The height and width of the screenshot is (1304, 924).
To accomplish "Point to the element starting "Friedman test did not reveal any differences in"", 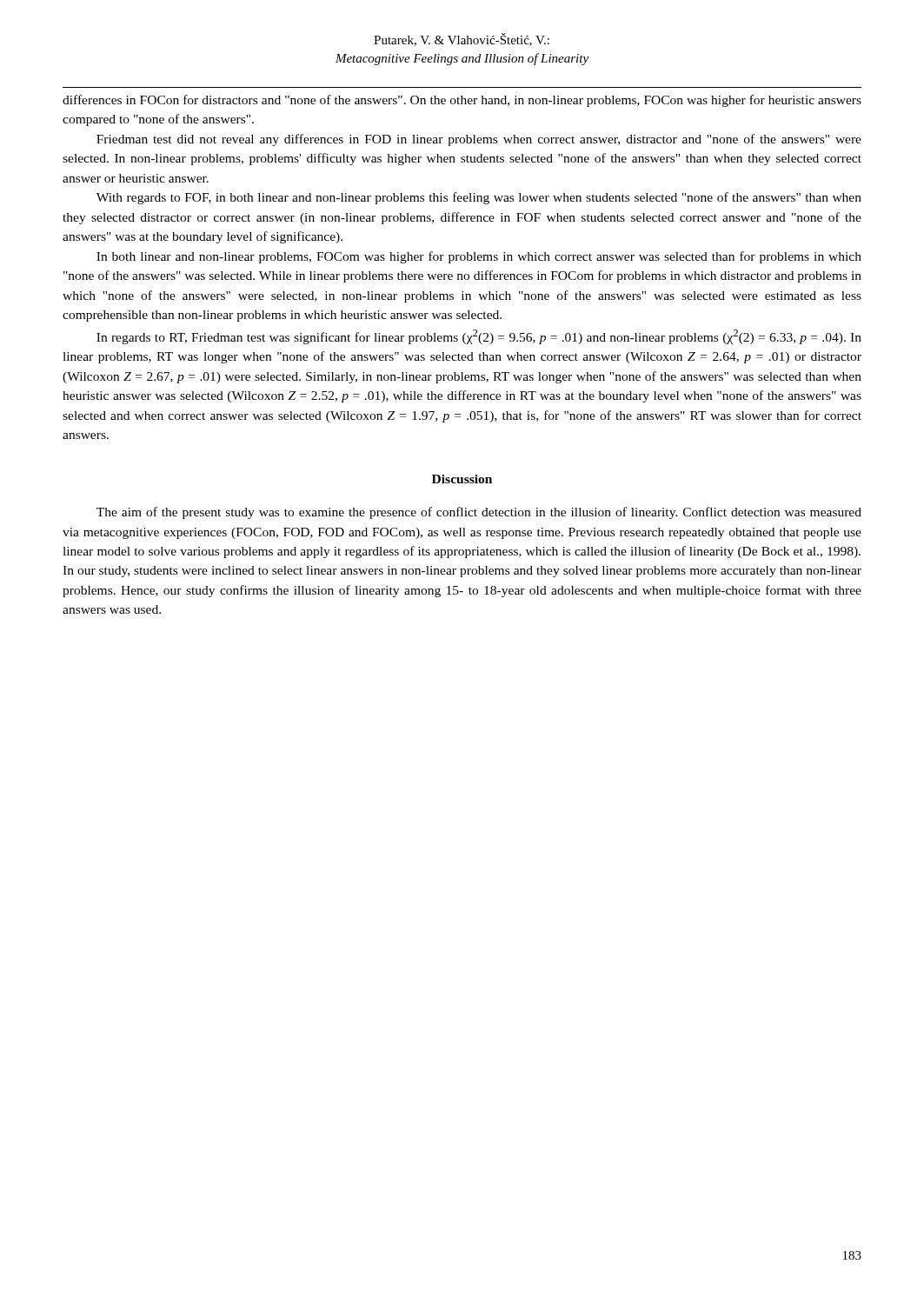I will 462,159.
